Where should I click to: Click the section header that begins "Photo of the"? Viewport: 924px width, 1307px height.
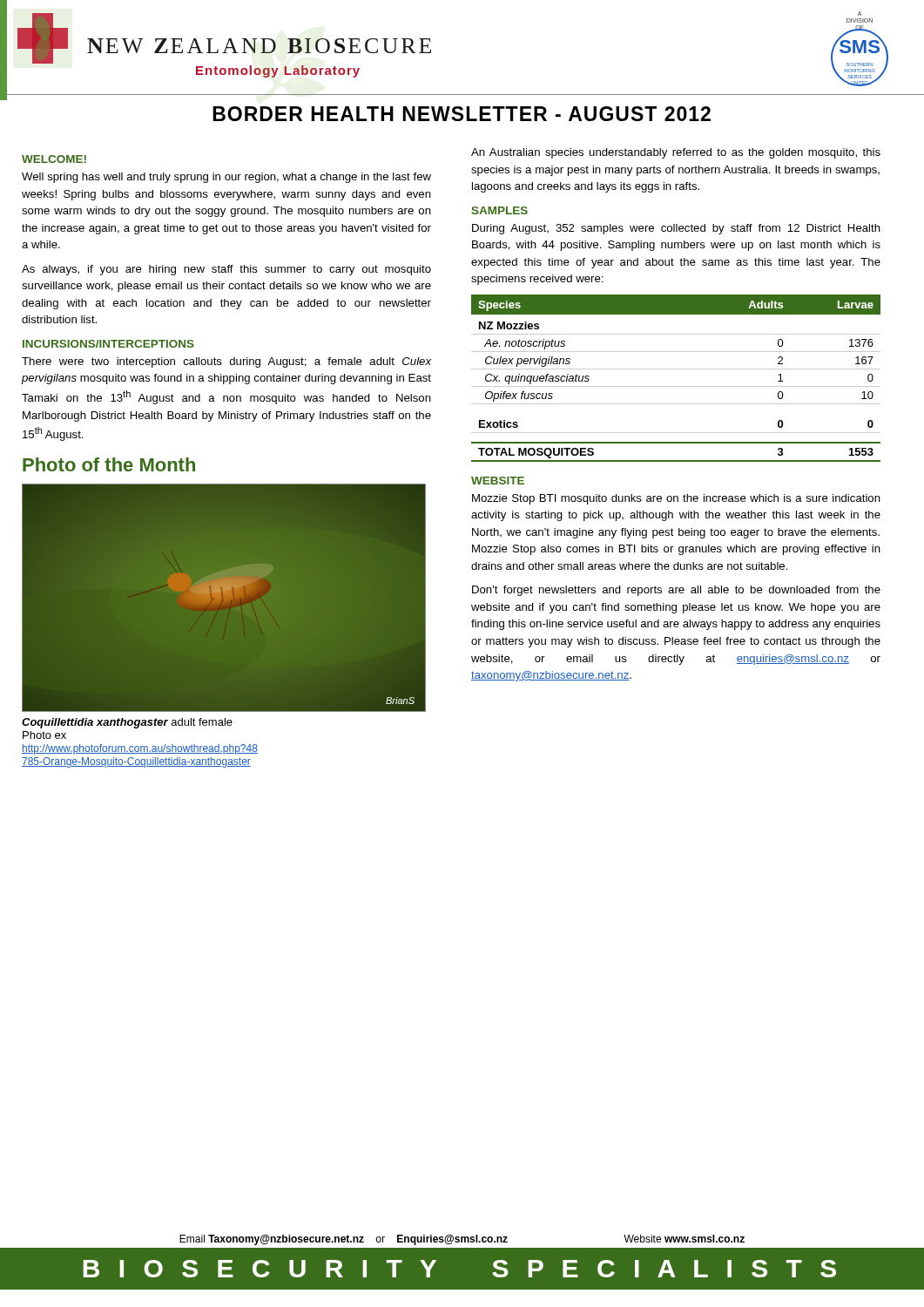109,465
